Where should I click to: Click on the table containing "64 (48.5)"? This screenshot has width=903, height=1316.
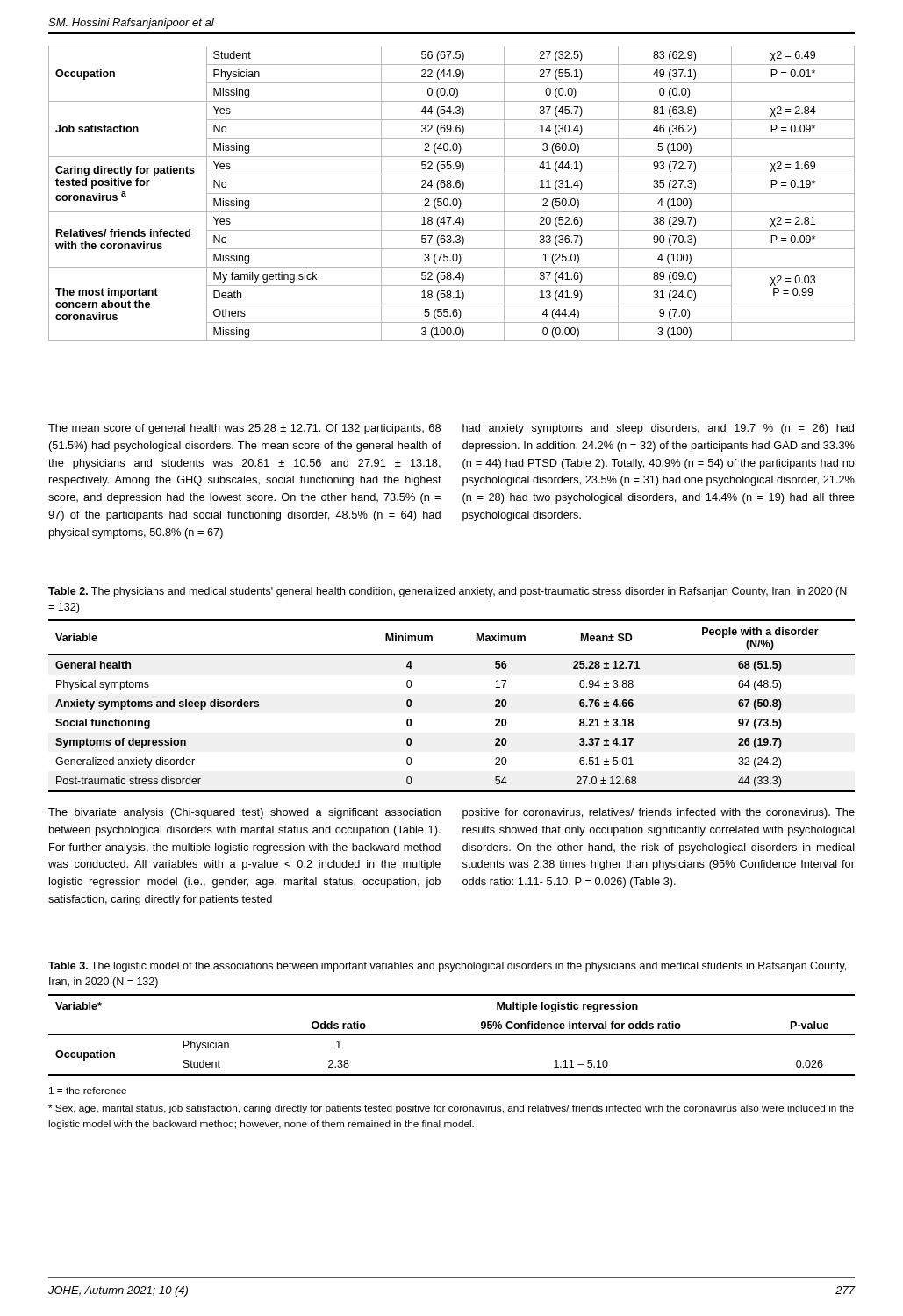click(452, 706)
